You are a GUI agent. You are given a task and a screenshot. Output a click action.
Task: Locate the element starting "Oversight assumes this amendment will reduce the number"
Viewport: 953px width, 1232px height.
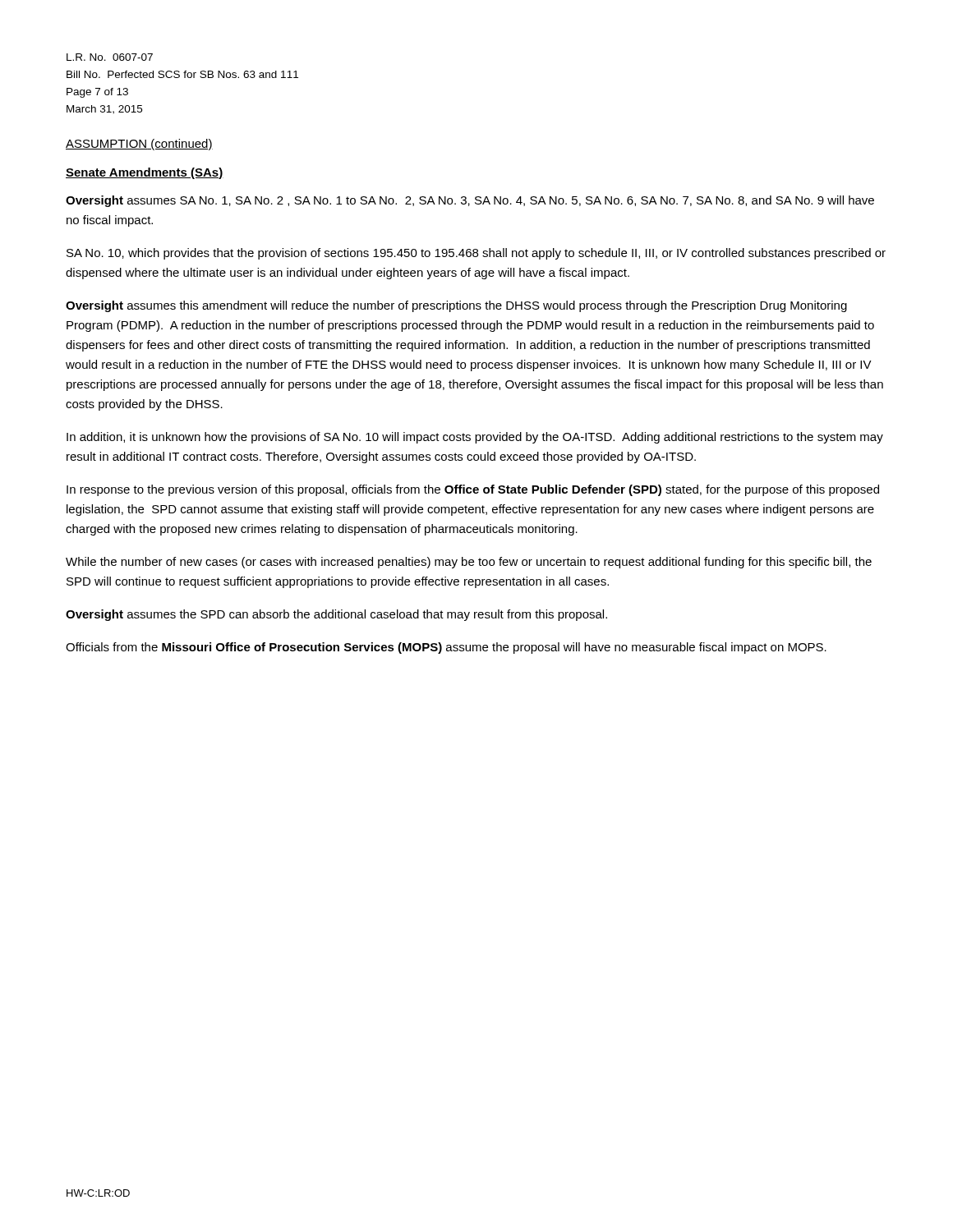pos(475,354)
